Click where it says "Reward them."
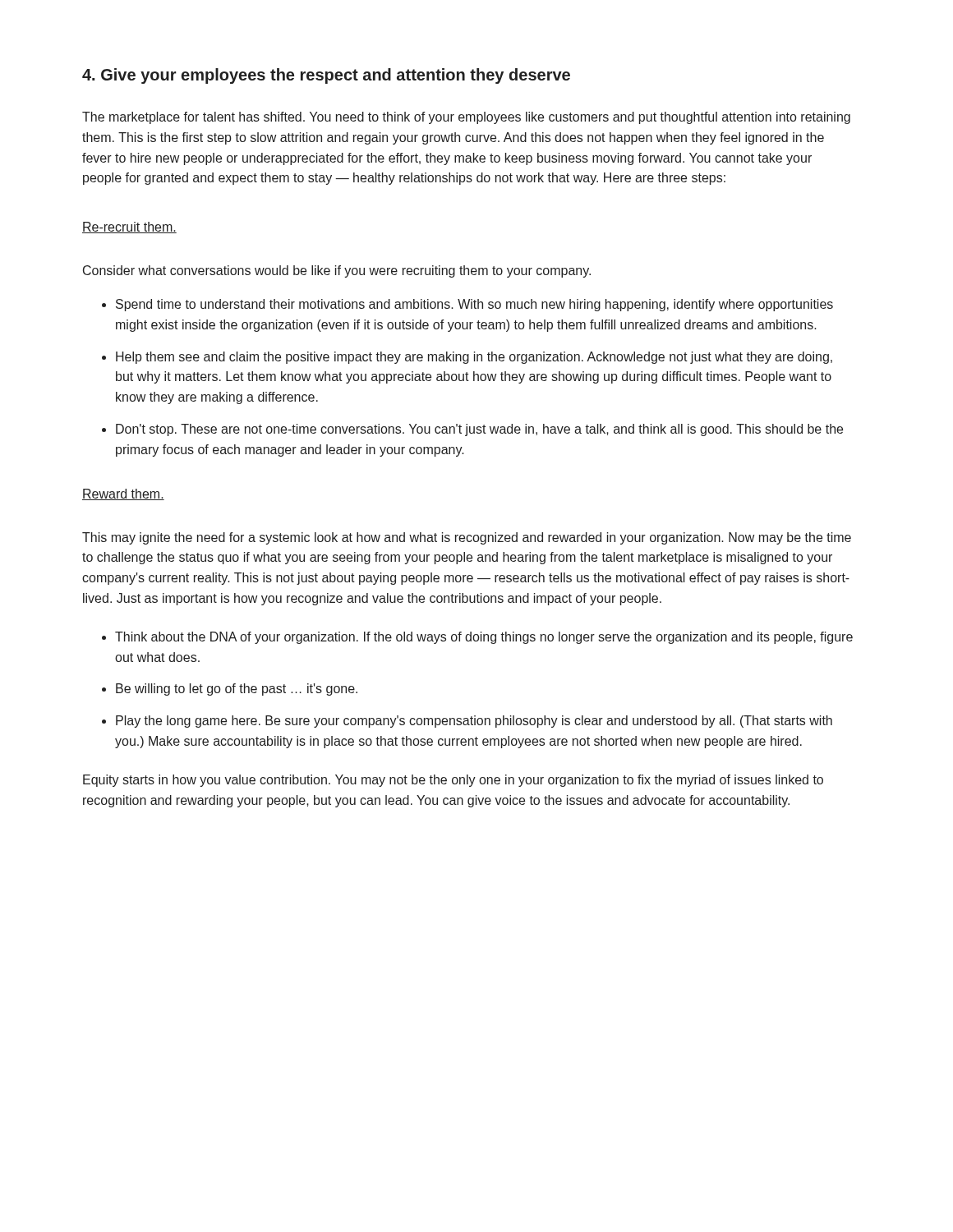Viewport: 953px width, 1232px height. (123, 494)
